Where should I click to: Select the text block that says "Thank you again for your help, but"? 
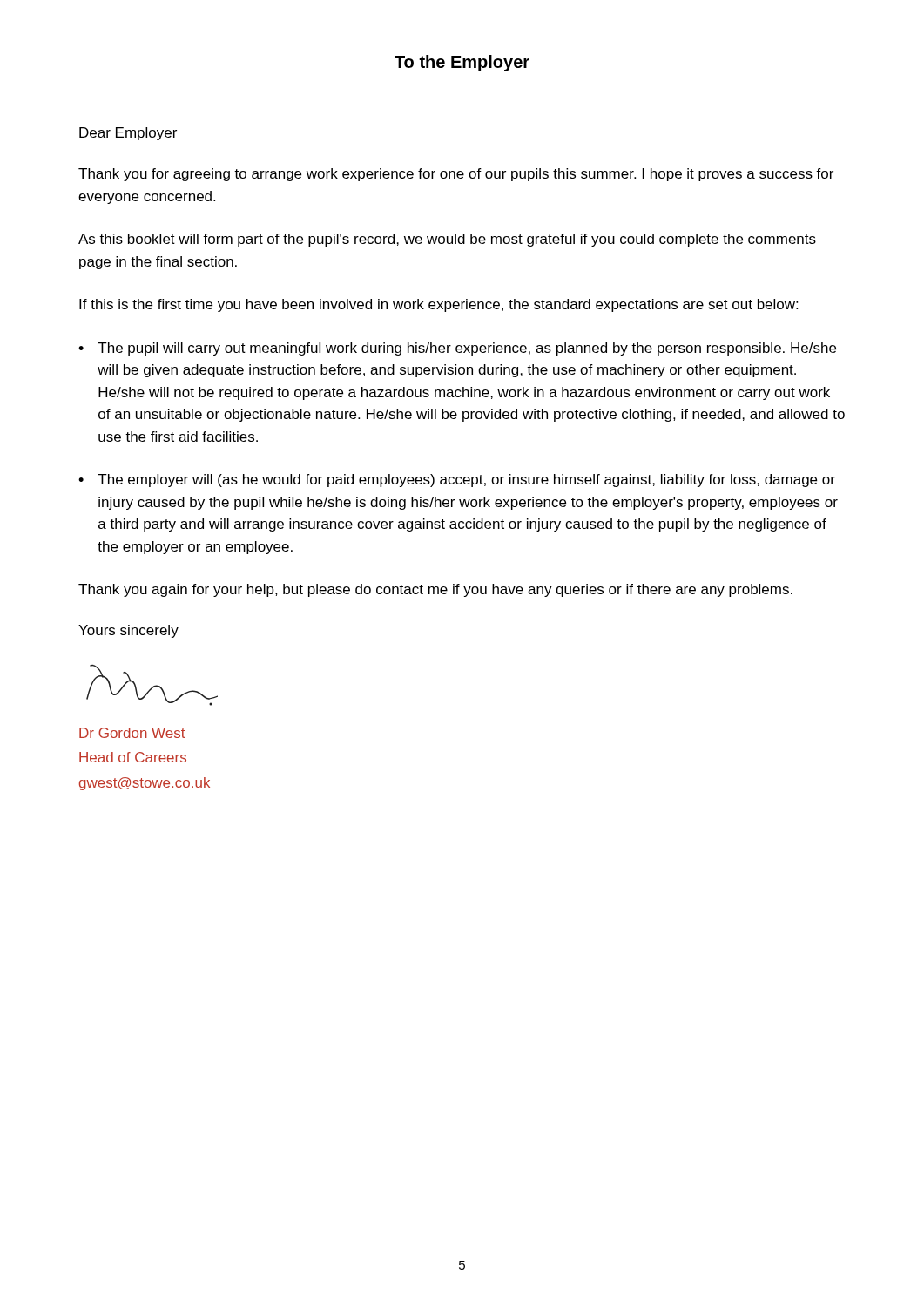436,589
